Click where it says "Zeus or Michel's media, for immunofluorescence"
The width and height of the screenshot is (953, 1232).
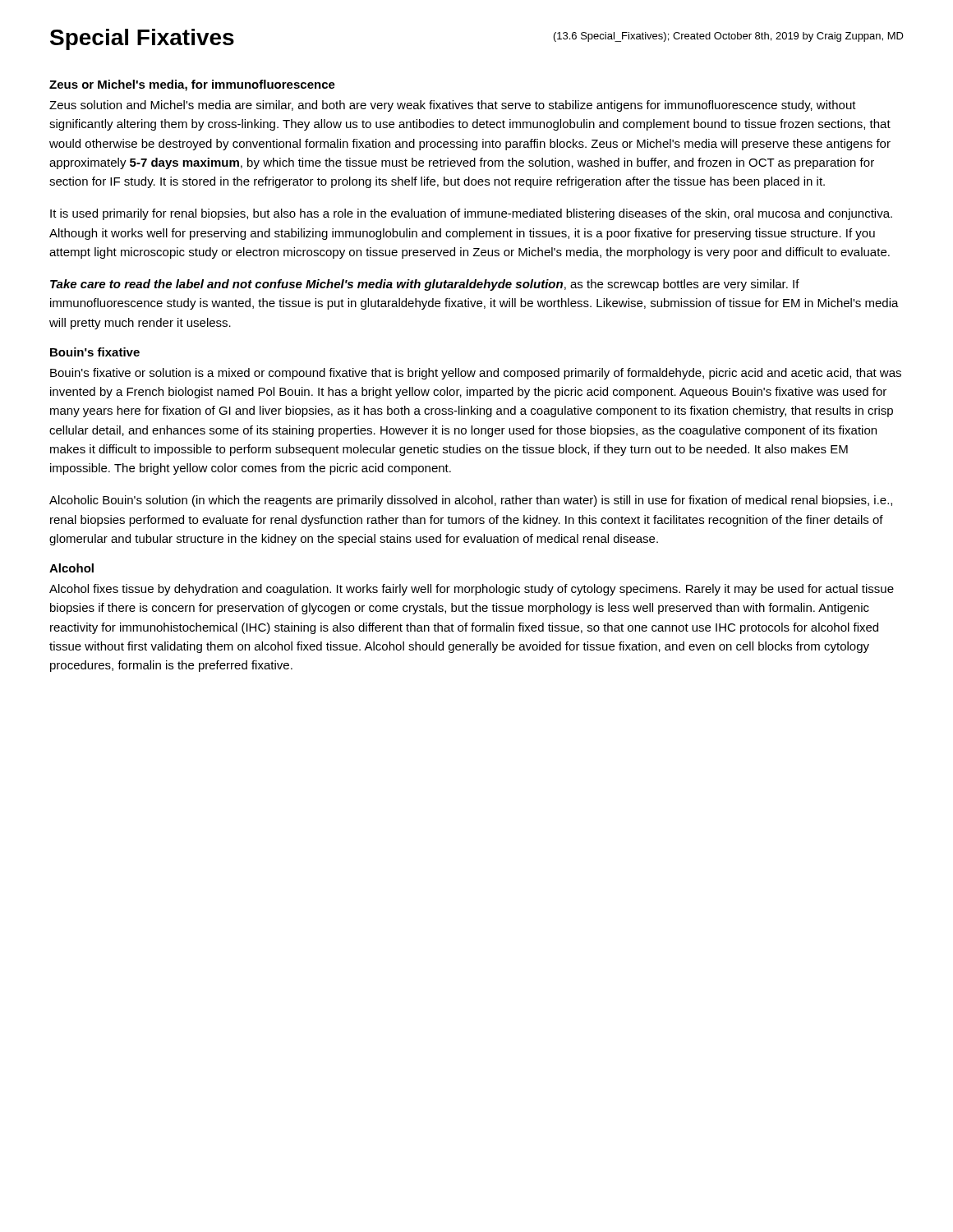[x=192, y=84]
